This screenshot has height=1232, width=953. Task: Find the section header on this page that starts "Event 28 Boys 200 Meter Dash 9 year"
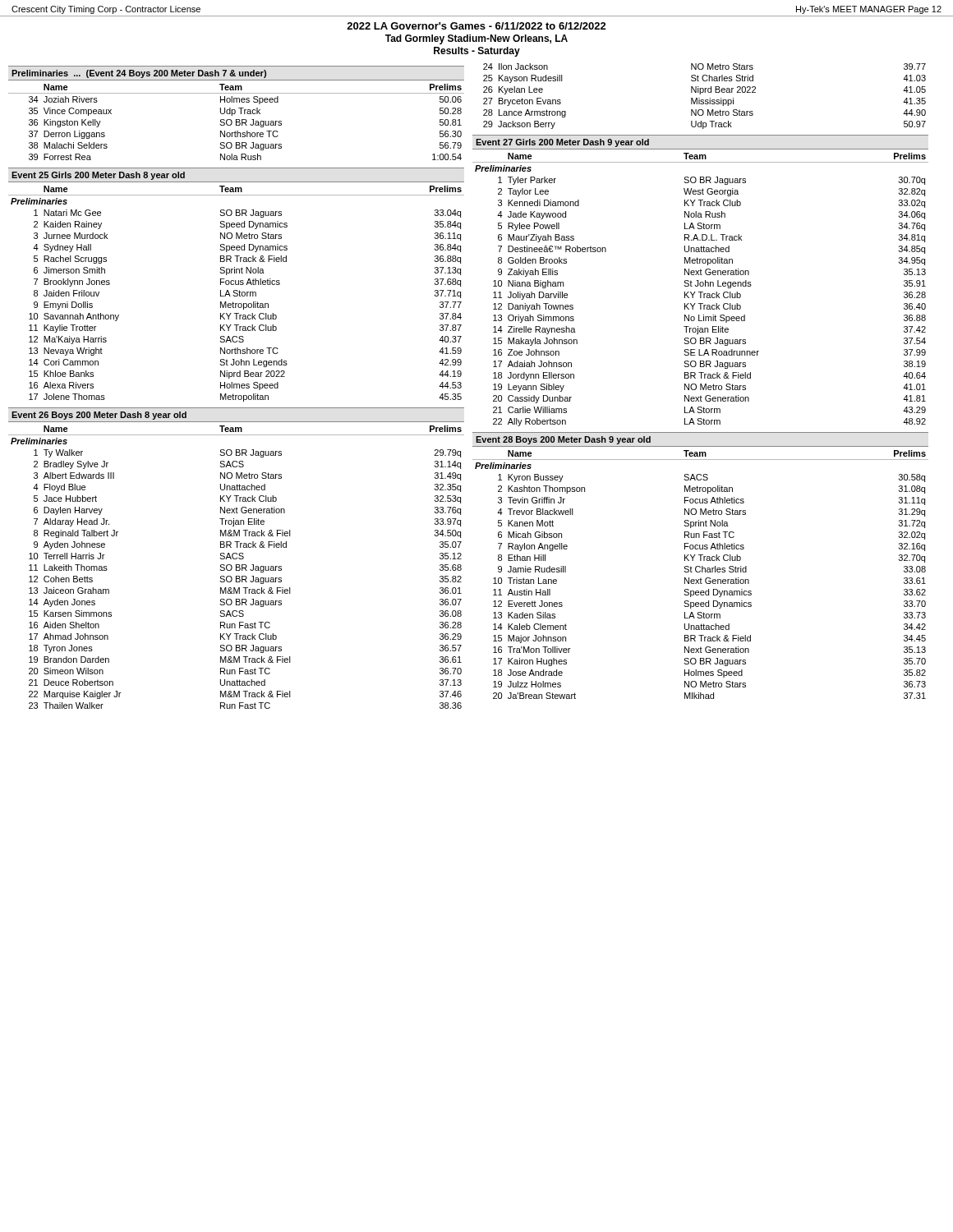tap(563, 439)
